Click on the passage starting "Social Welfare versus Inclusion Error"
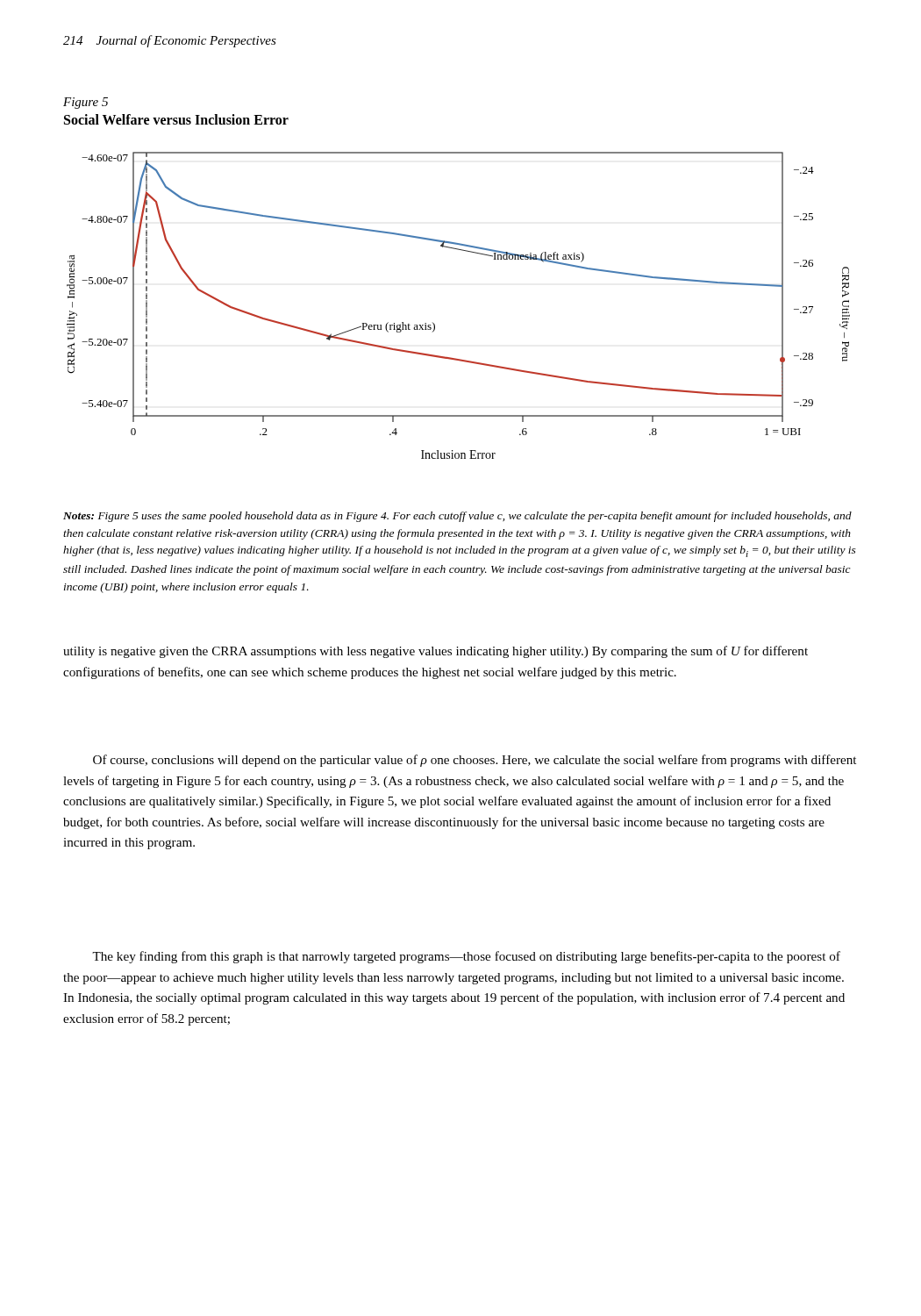Screen dimensions: 1316x921 176,120
